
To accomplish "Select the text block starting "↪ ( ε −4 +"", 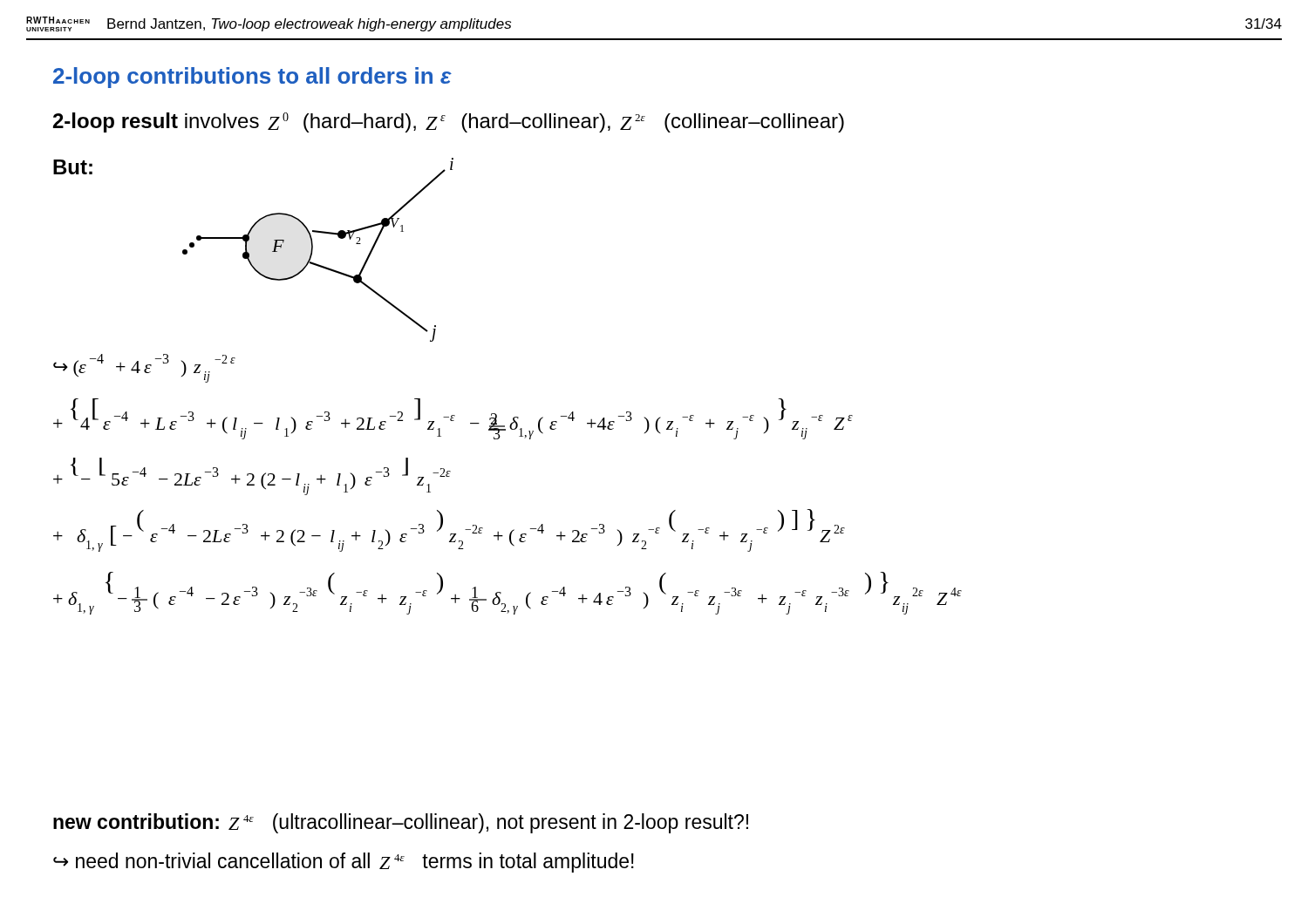I will 144,368.
